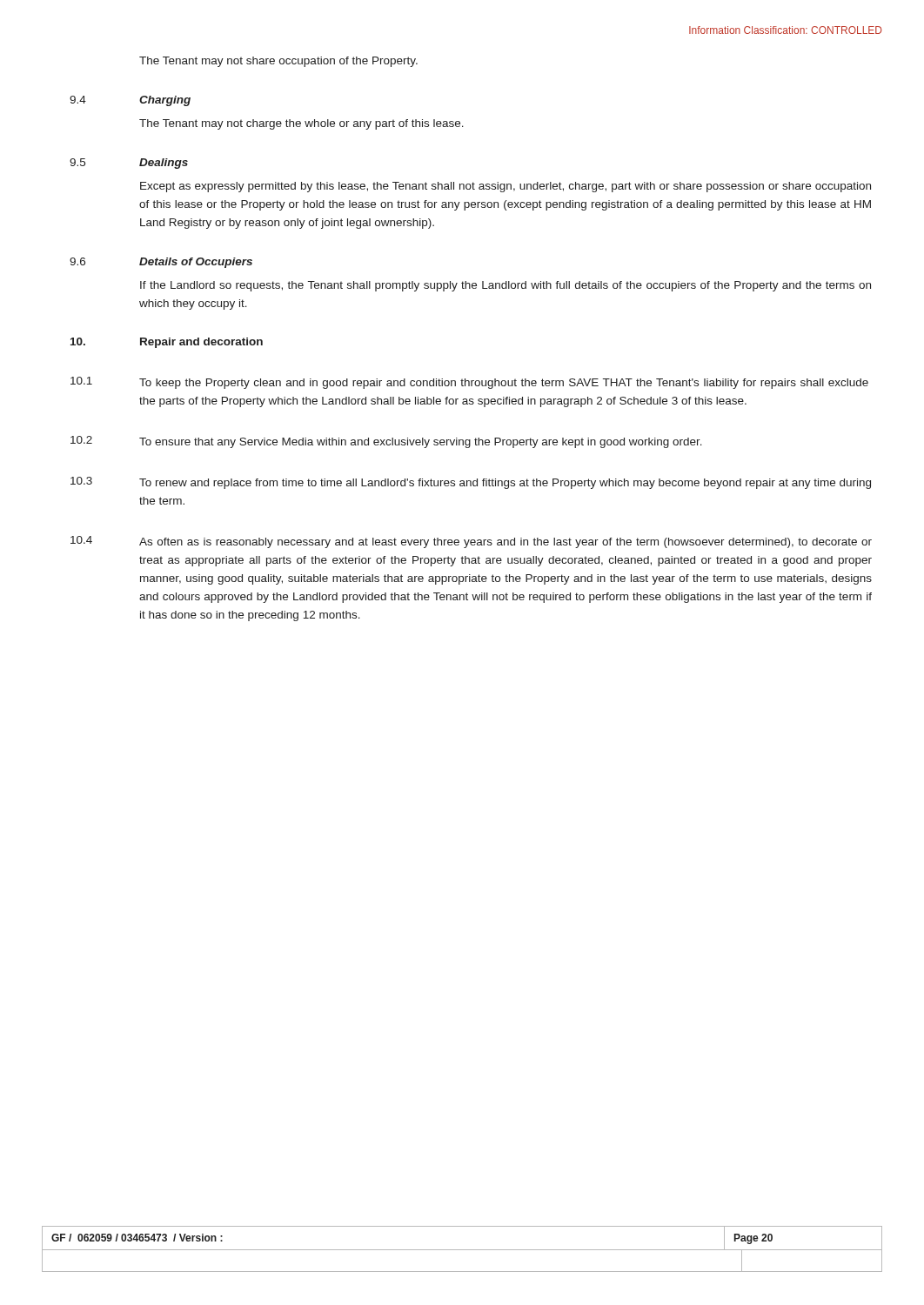
Task: Select the text block that says "Except as expressly permitted by this lease,"
Action: [x=471, y=205]
